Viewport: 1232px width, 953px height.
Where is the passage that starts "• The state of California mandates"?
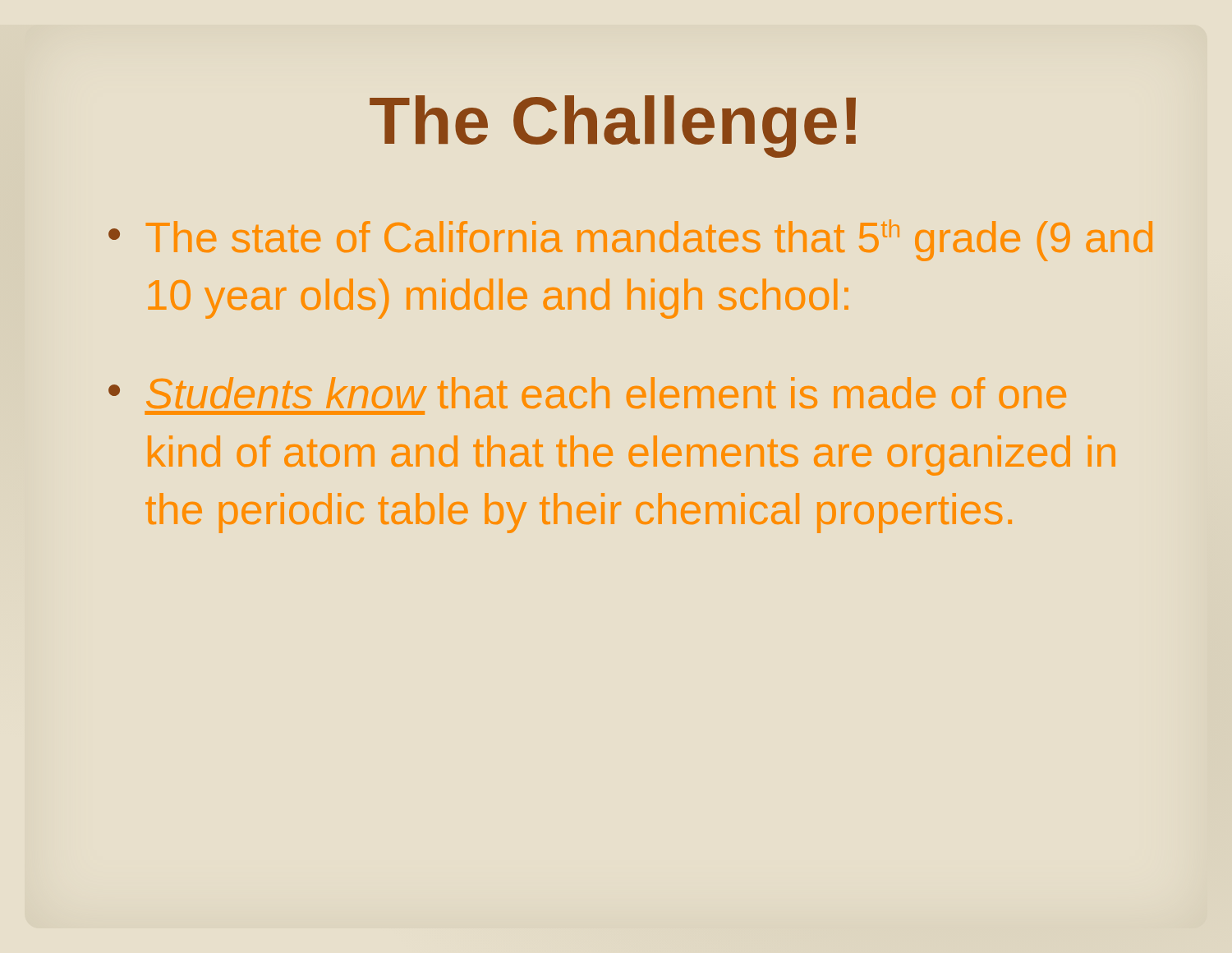632,266
